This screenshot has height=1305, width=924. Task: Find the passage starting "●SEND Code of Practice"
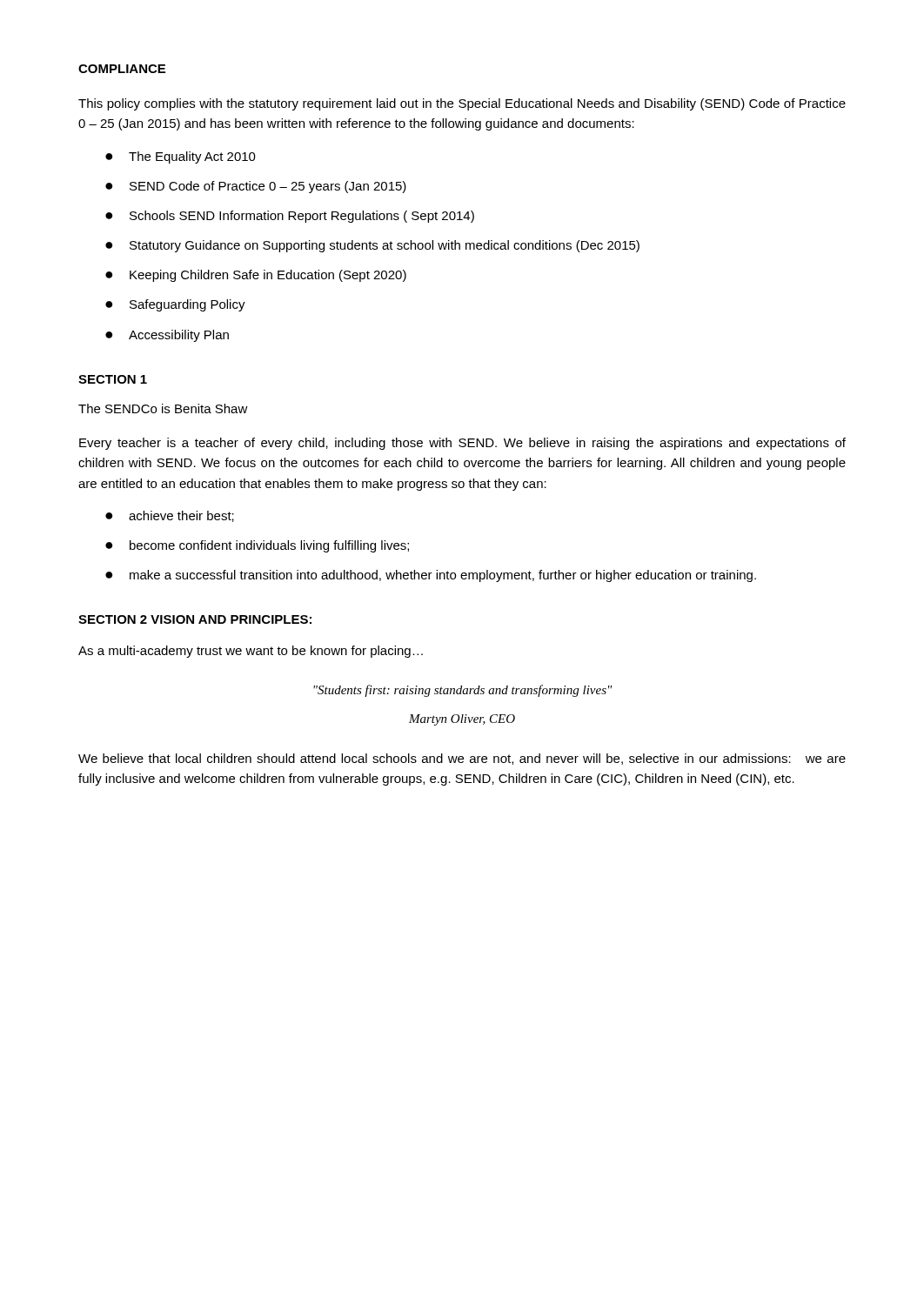pyautogui.click(x=256, y=186)
